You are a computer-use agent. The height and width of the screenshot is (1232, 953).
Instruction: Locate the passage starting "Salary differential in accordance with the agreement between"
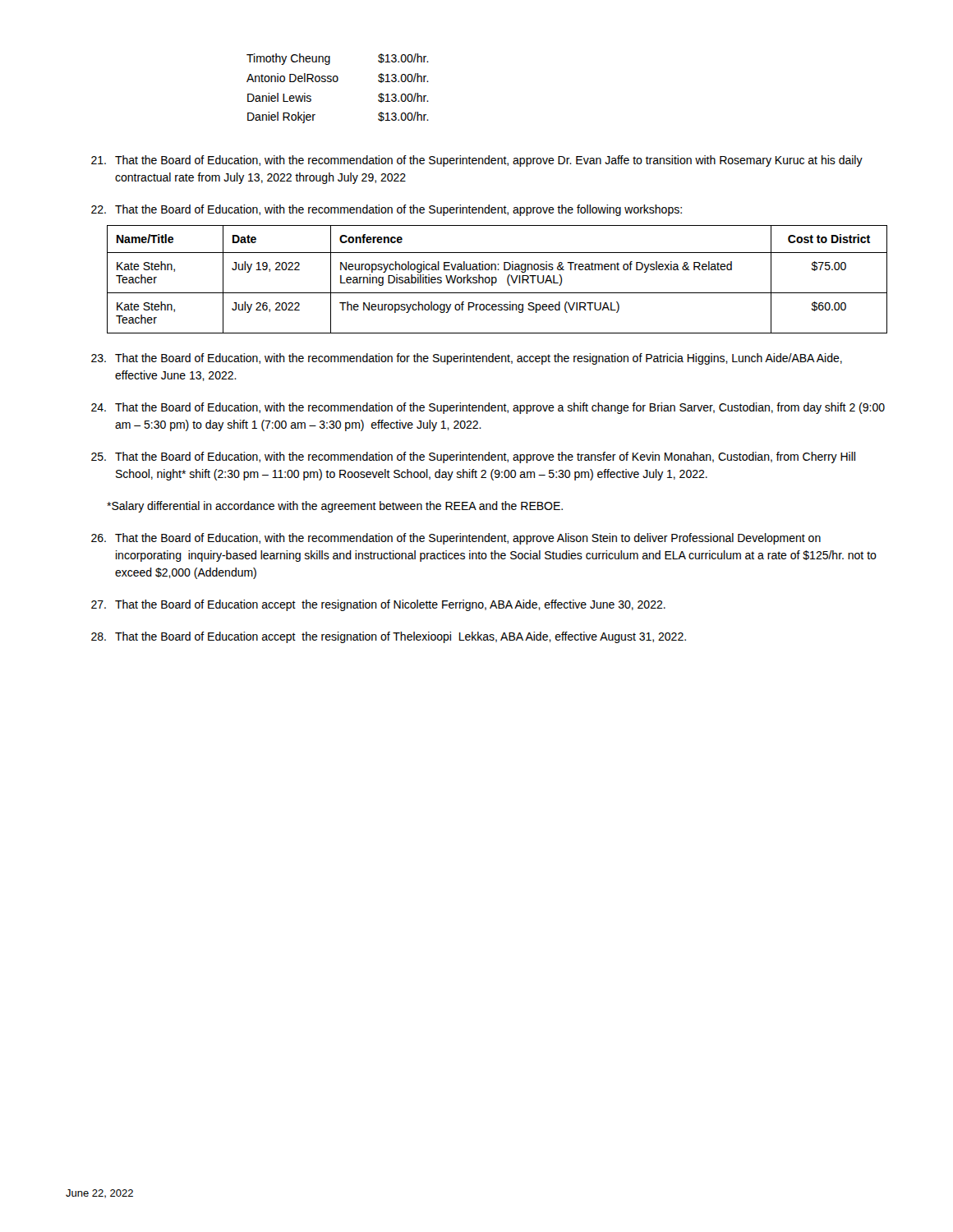point(335,506)
